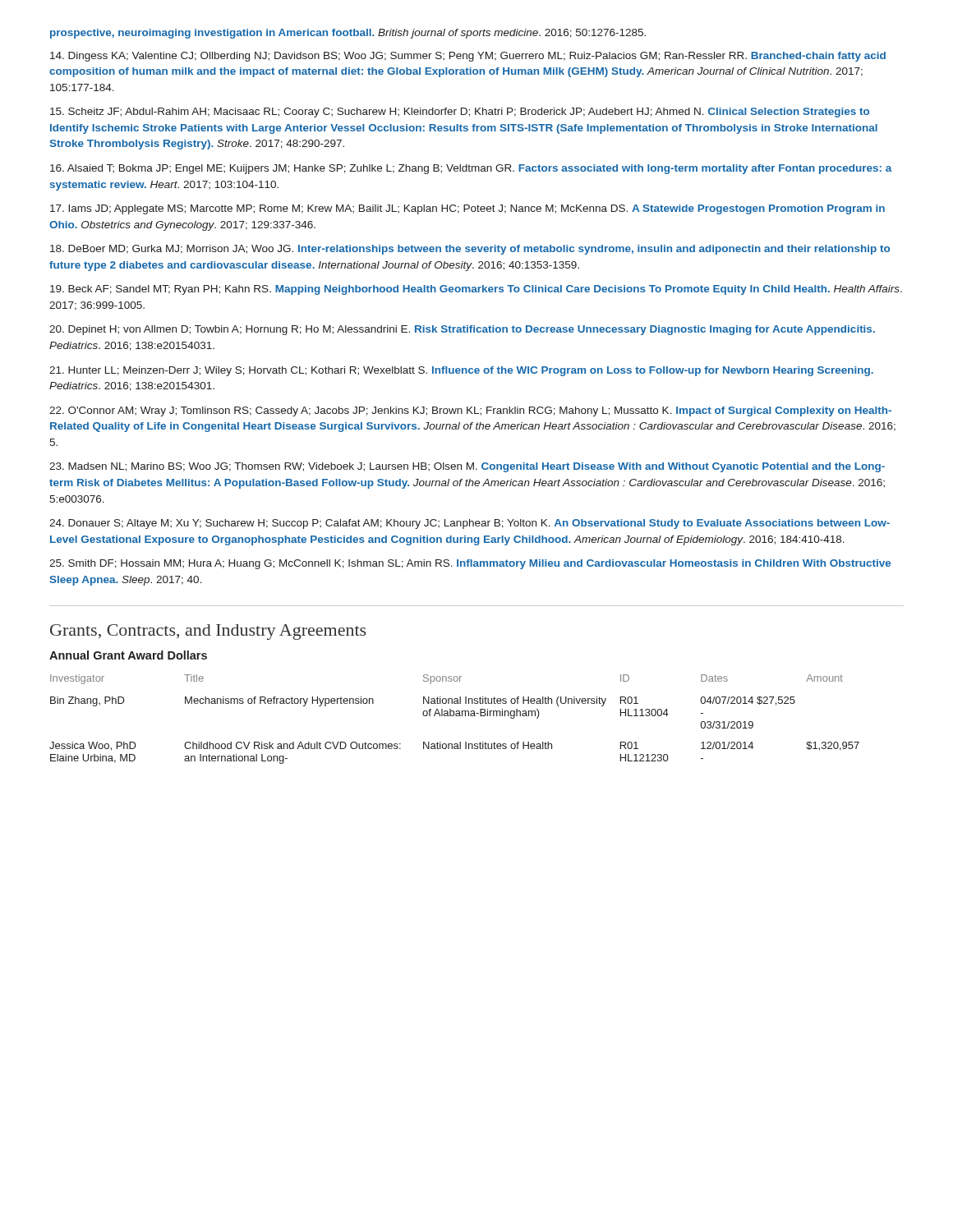Find the block on this page that starts "24. Donauer S;"
Viewport: 953px width, 1232px height.
coord(470,531)
